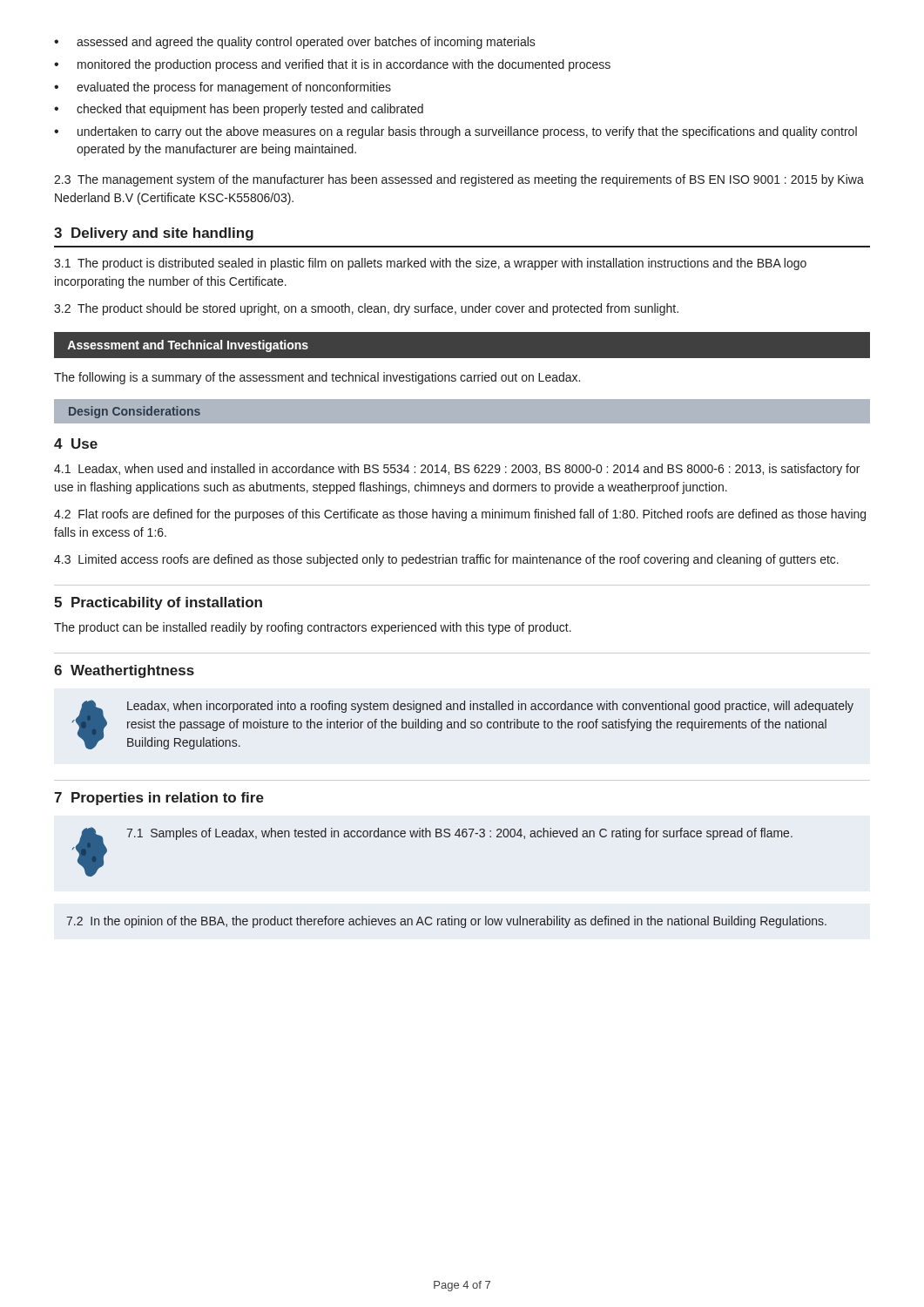
Task: Locate the text block with the text "1 Leadax, when used and installed in accordance"
Action: [457, 478]
